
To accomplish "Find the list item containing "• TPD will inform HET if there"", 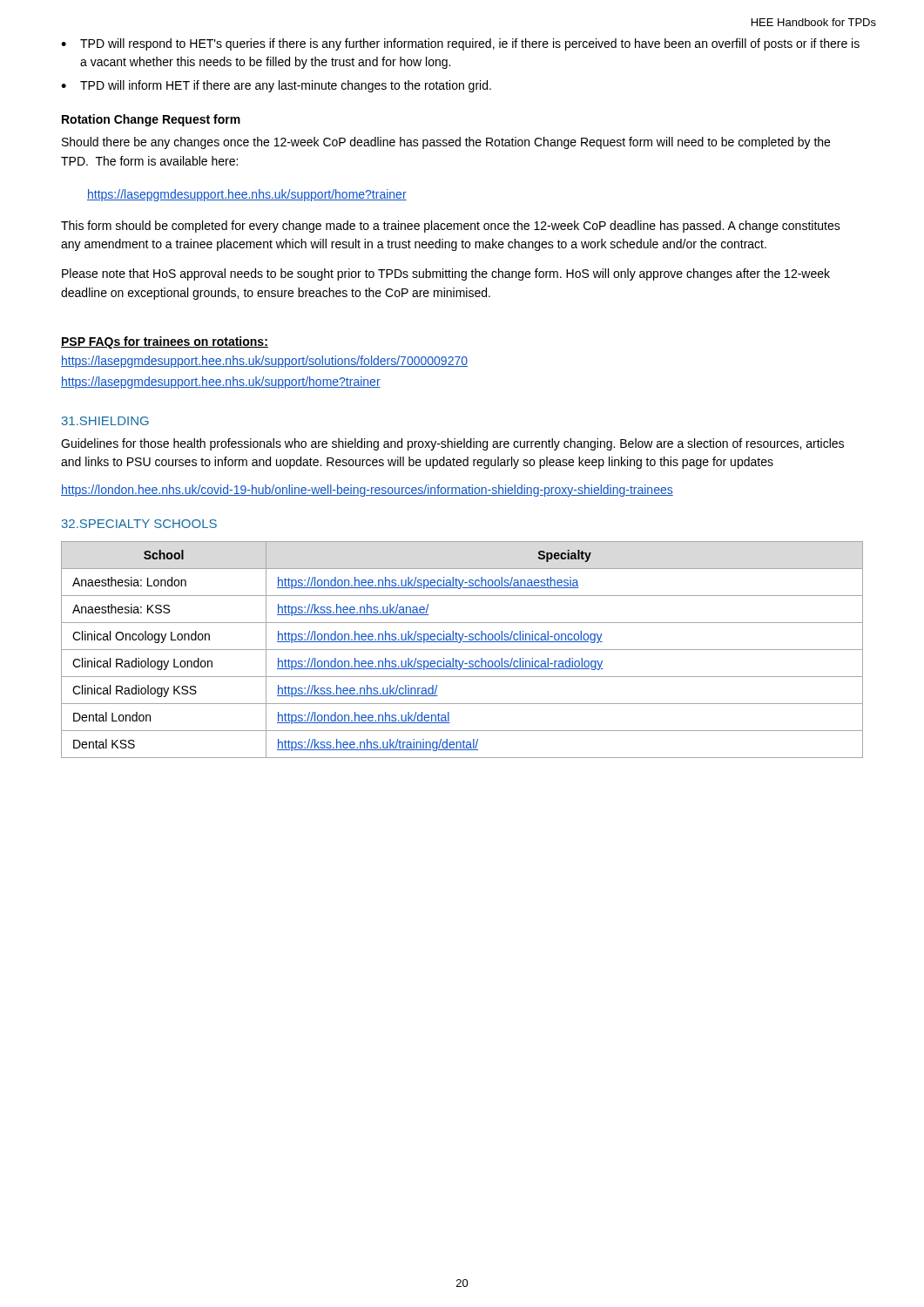I will (462, 87).
